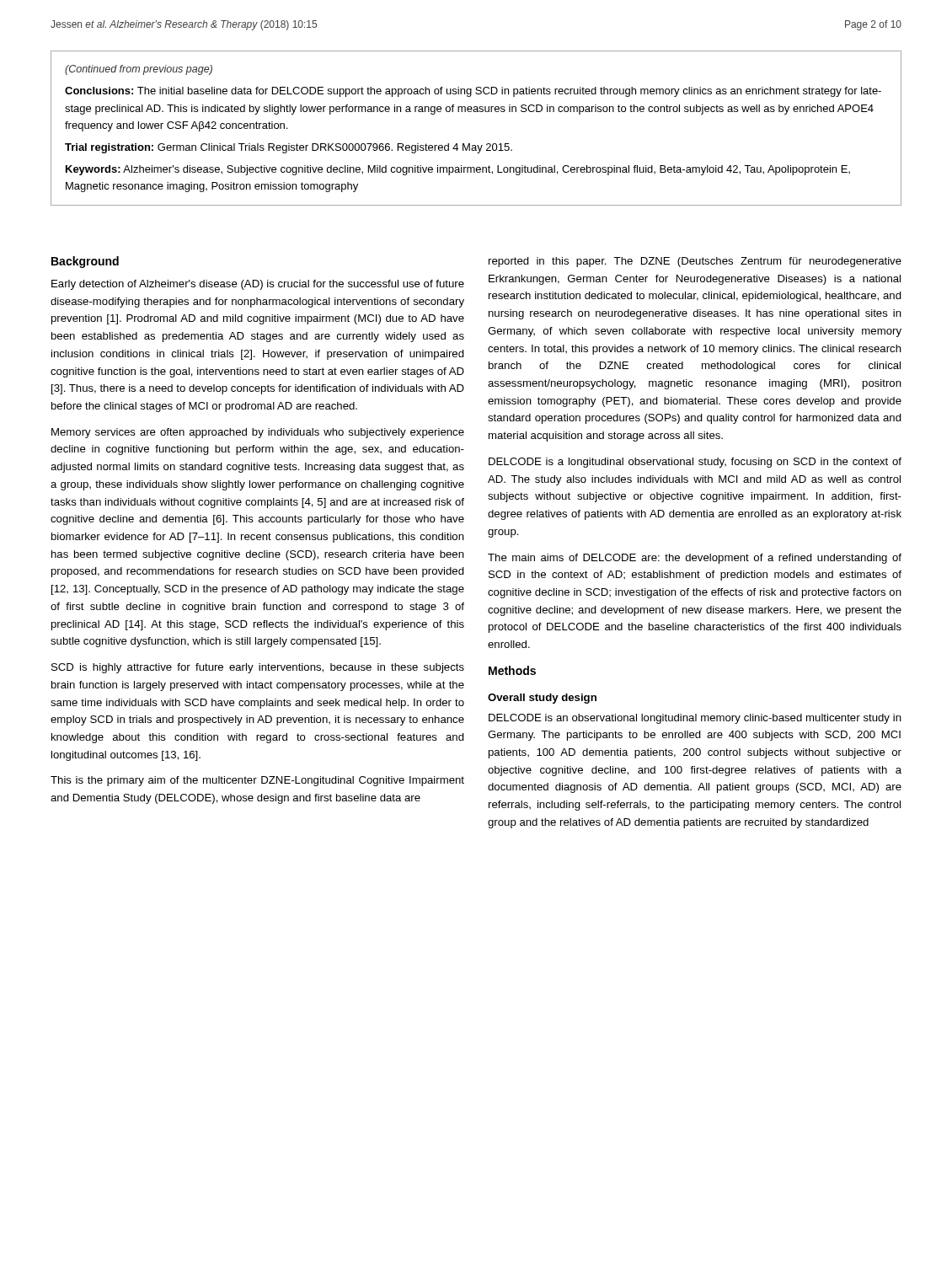Point to the region starting "This is the primary aim of the"
This screenshot has width=952, height=1264.
[x=257, y=789]
